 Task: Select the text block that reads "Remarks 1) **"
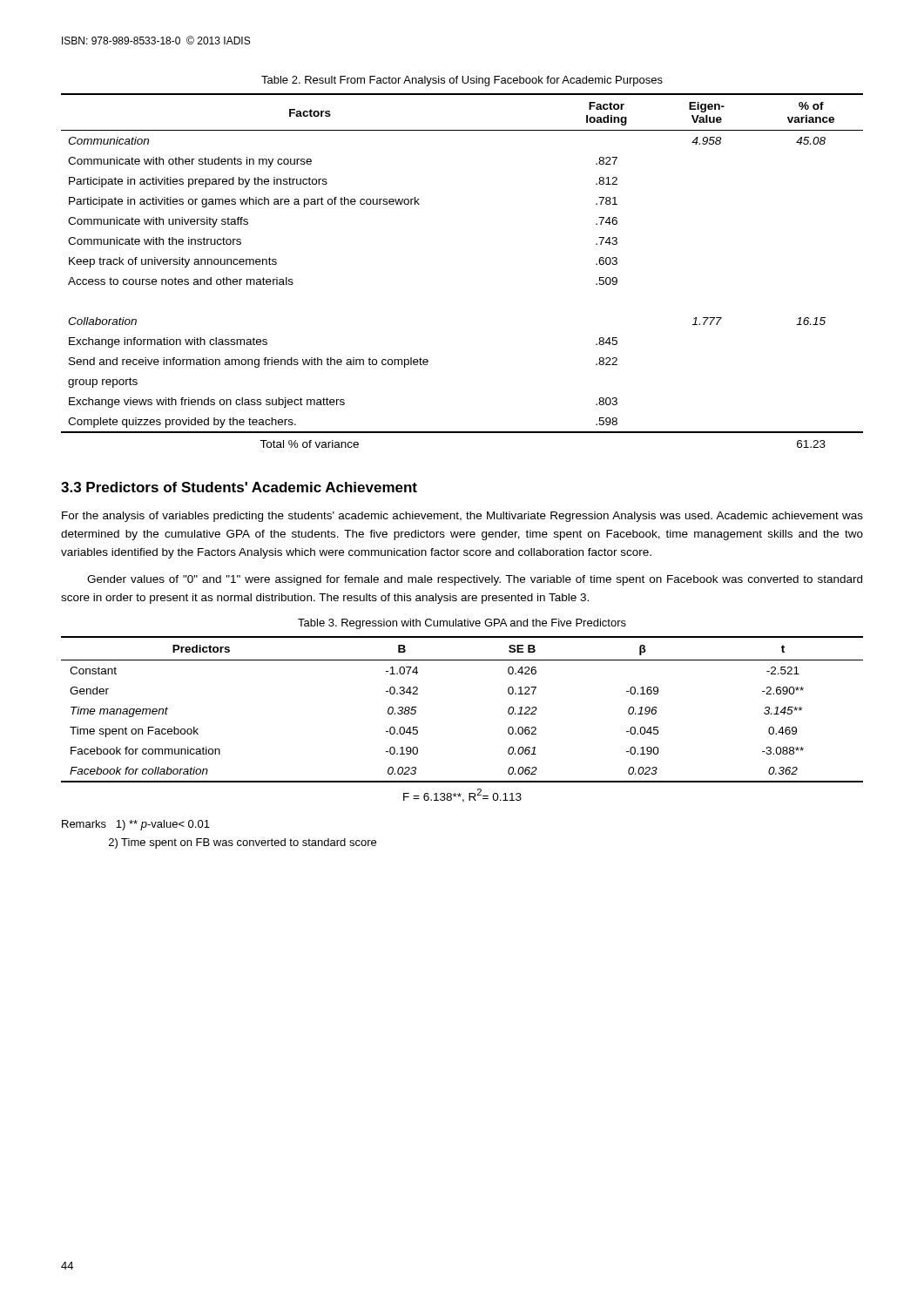click(x=219, y=833)
